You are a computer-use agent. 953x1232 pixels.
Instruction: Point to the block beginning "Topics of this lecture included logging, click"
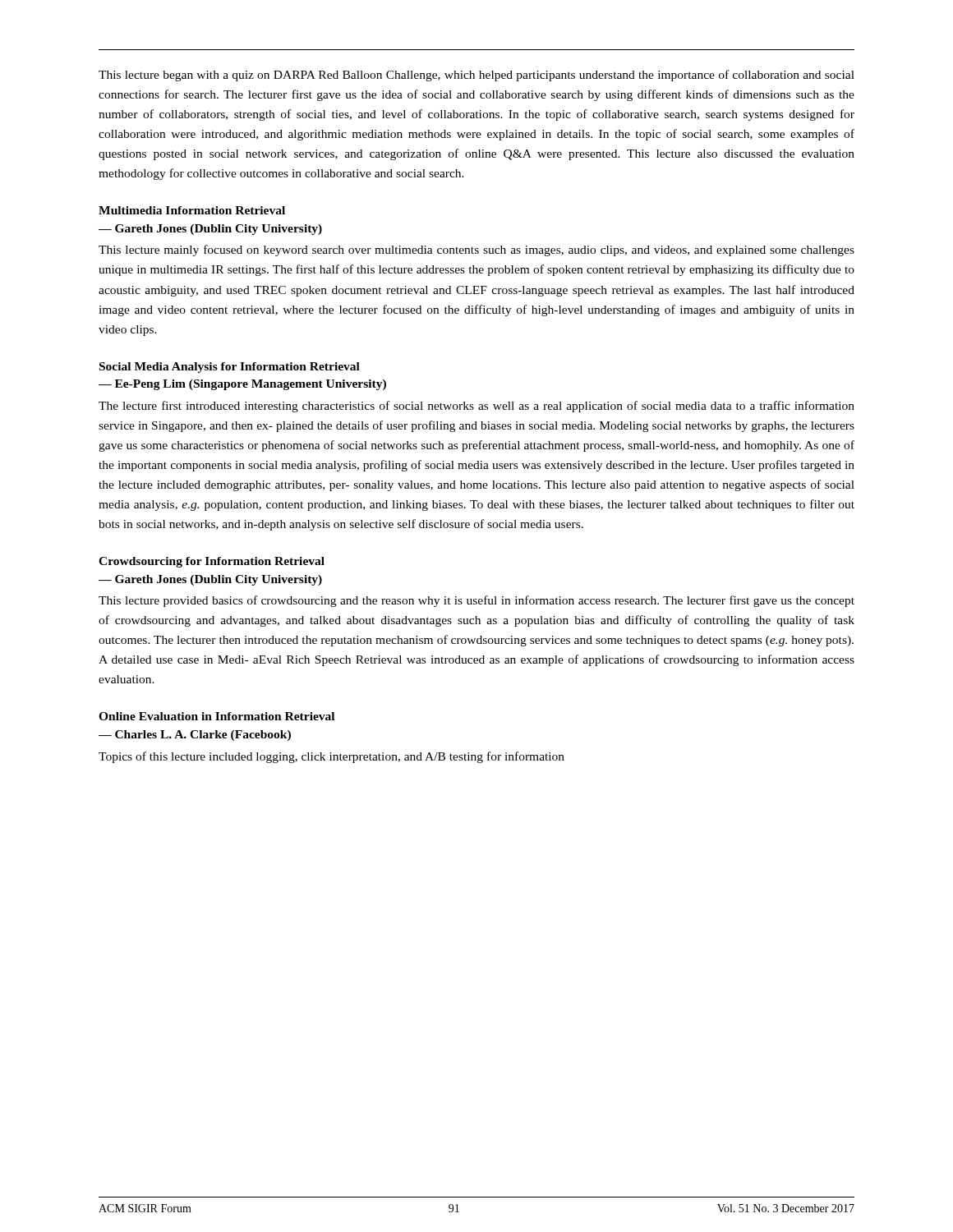332,756
